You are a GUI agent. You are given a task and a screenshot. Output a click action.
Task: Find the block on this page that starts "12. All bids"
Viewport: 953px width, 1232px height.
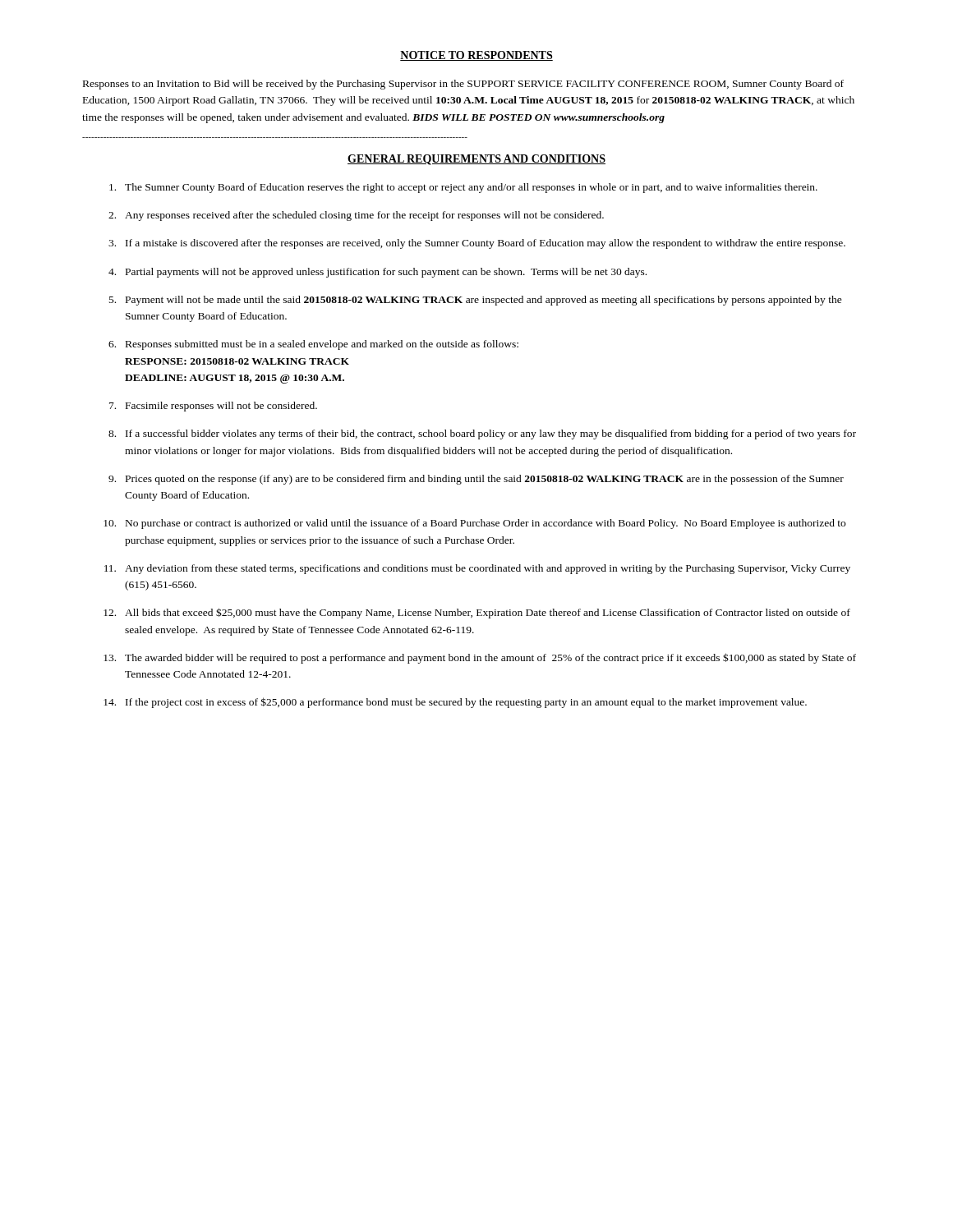point(476,621)
